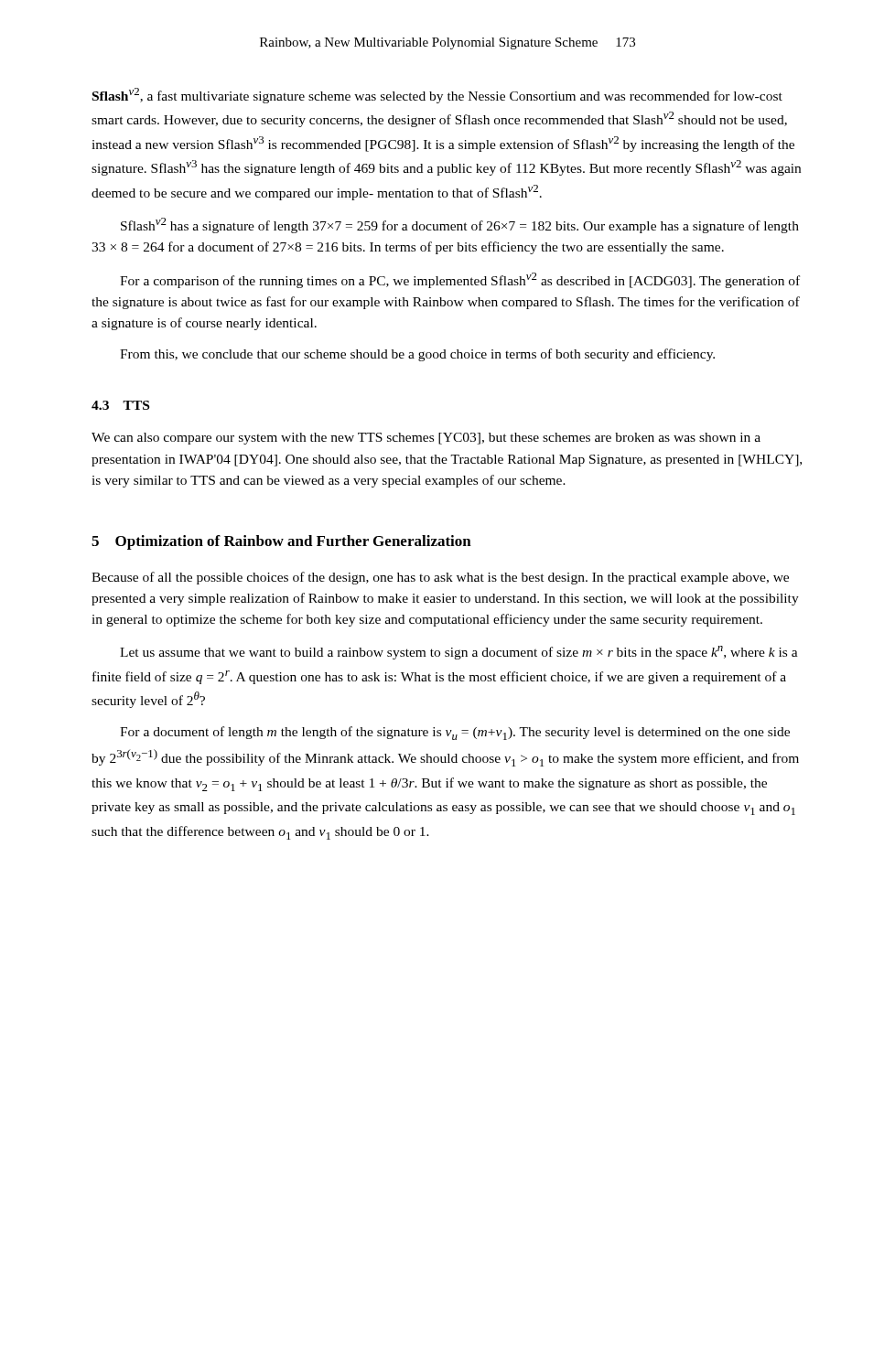This screenshot has width=895, height=1372.
Task: Click on the text block with the text "Let us assume that we want to"
Action: tap(445, 675)
